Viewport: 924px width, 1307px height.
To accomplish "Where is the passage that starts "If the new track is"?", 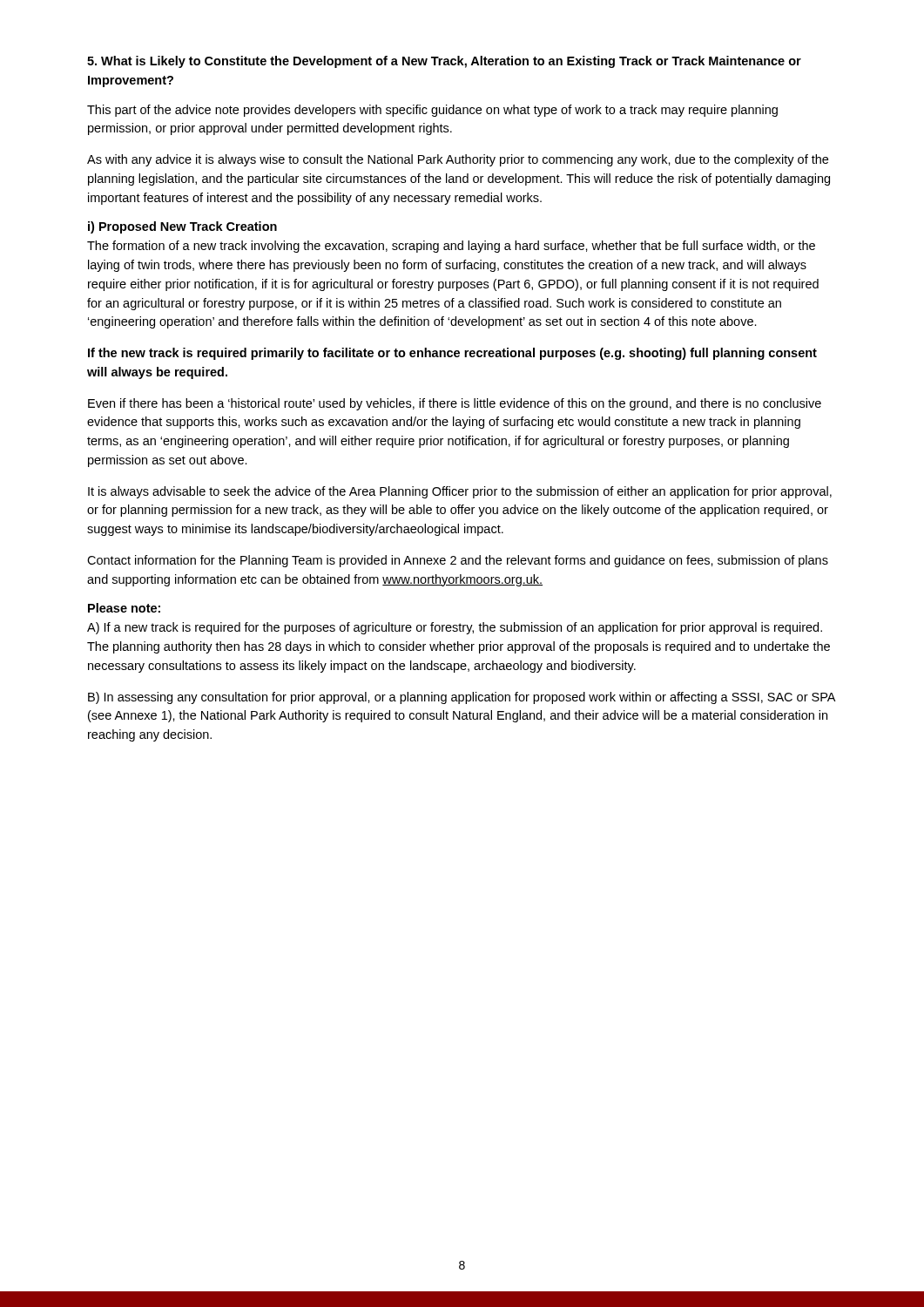I will 452,362.
